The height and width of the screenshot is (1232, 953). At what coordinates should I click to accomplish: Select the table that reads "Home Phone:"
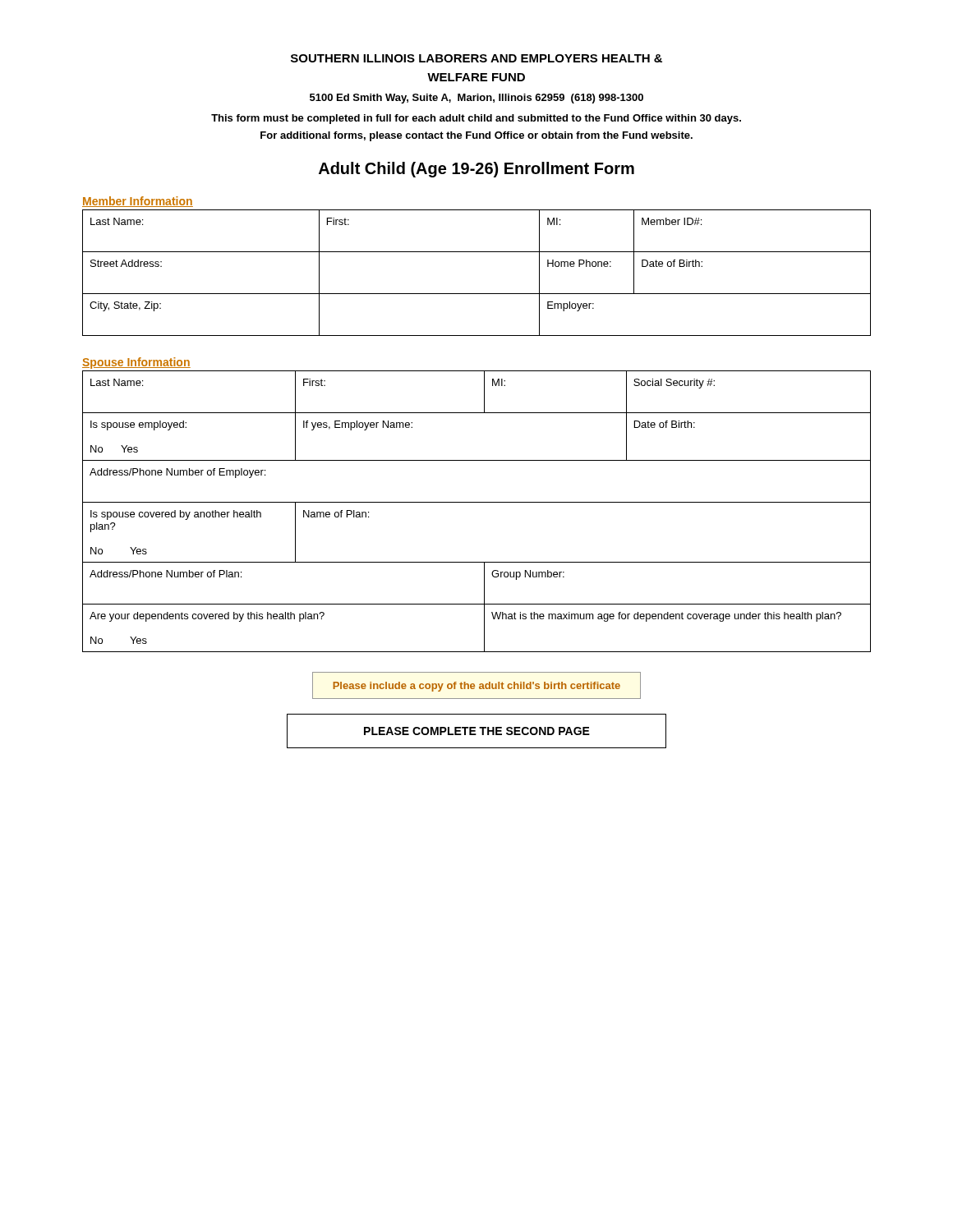(x=476, y=272)
